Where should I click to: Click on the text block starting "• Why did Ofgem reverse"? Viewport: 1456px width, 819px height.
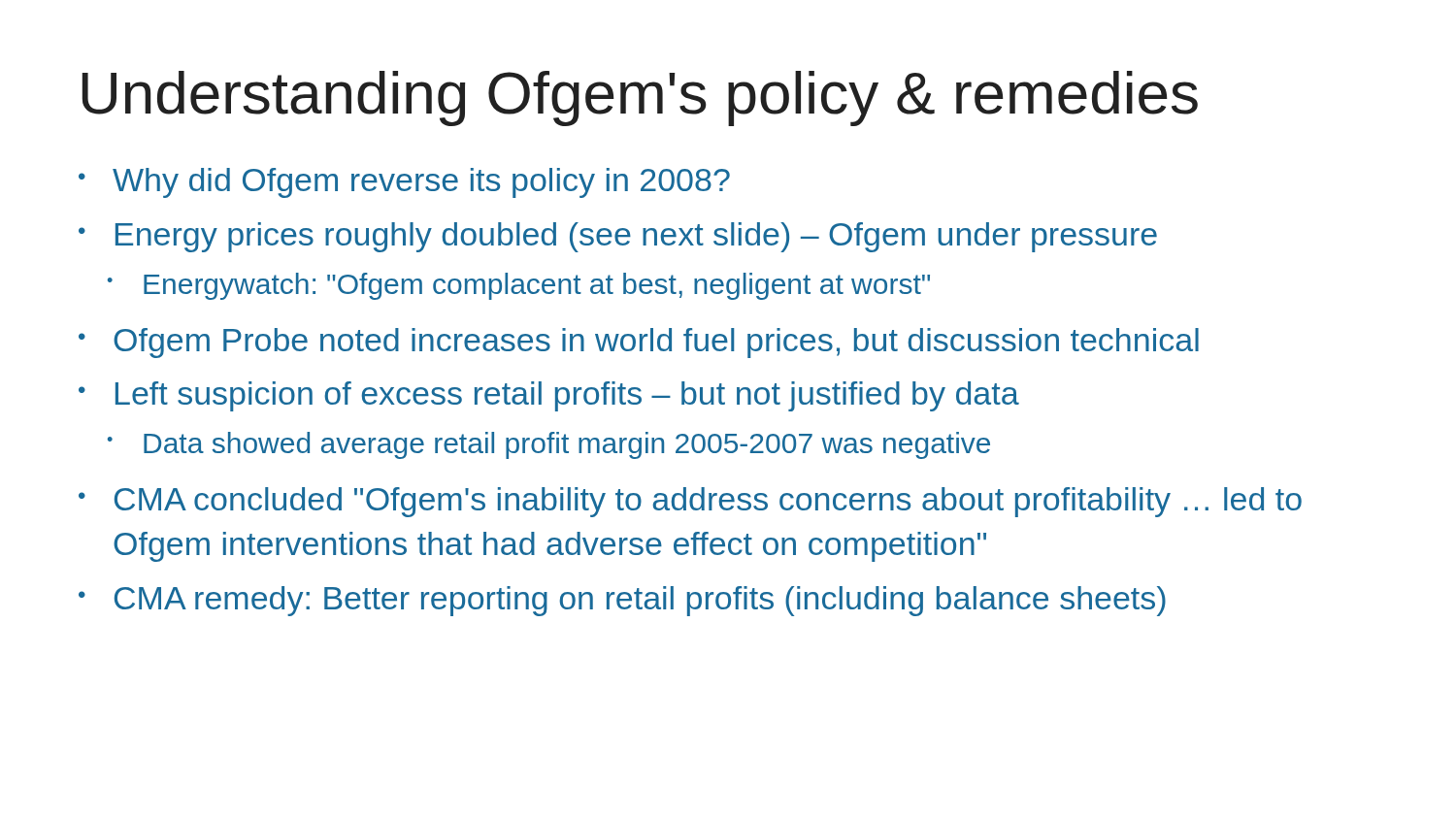point(728,181)
